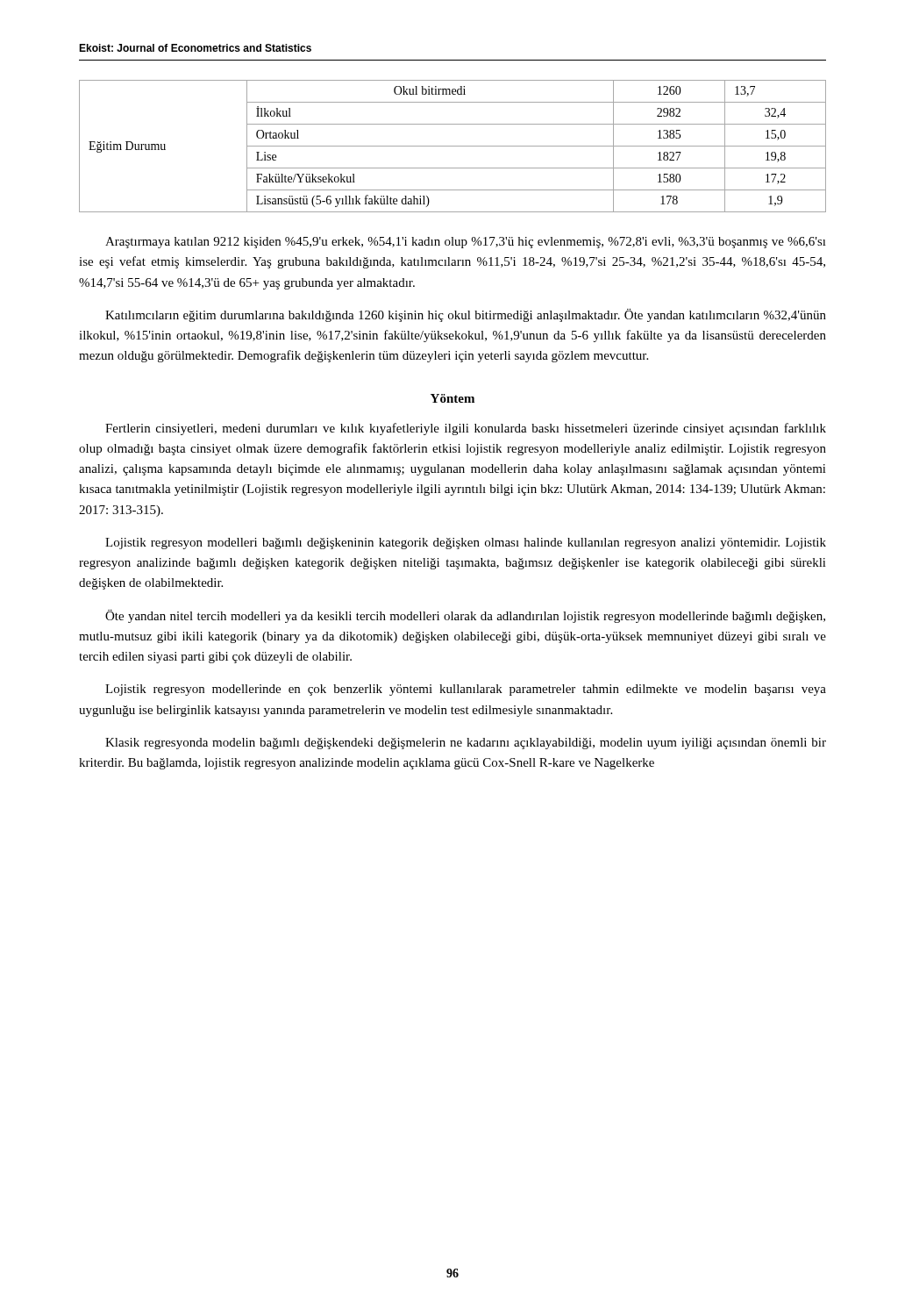Find the table

click(x=452, y=146)
